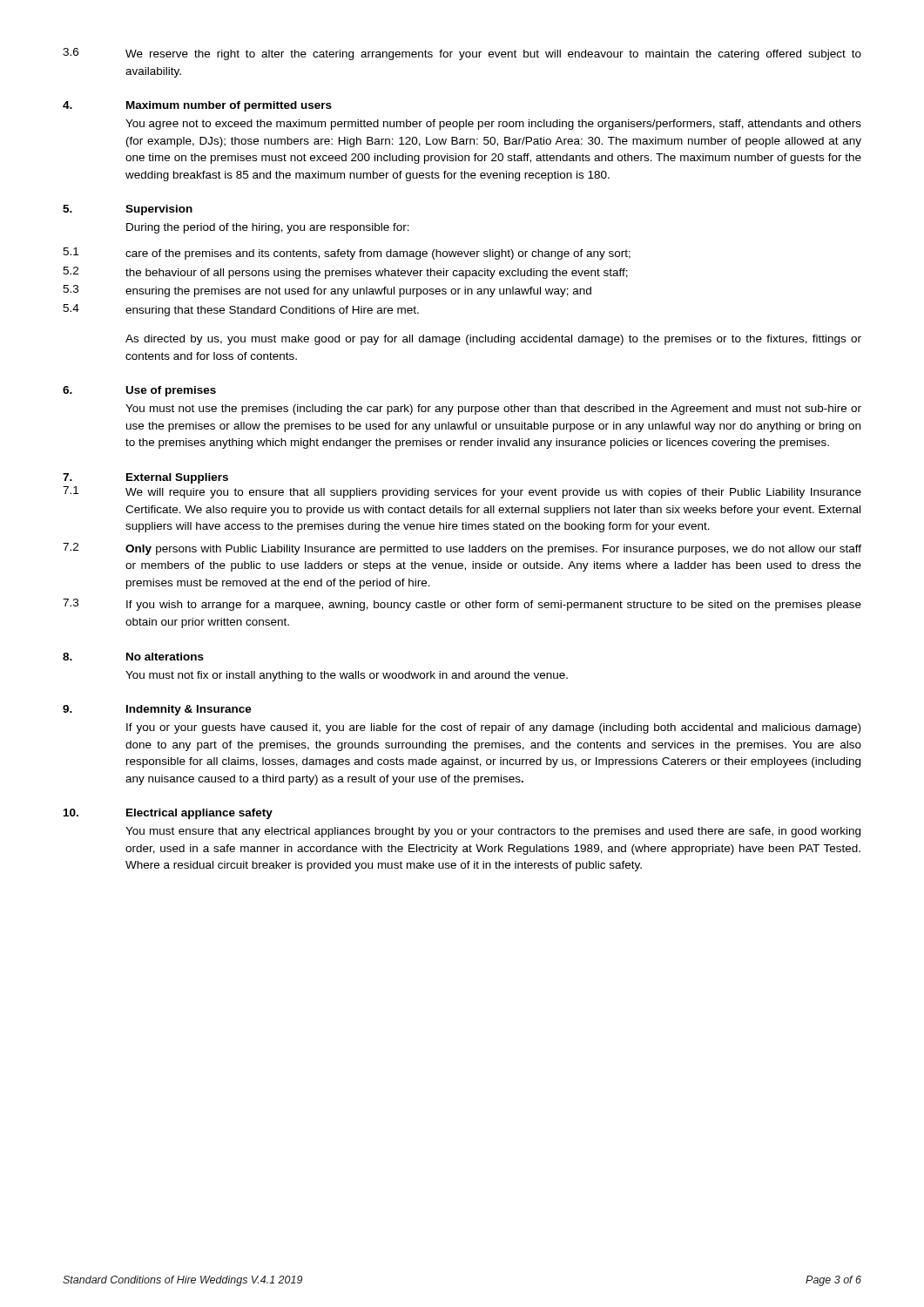Click on the list item that reads "7.1 We will require you to ensure"
924x1307 pixels.
coord(462,512)
